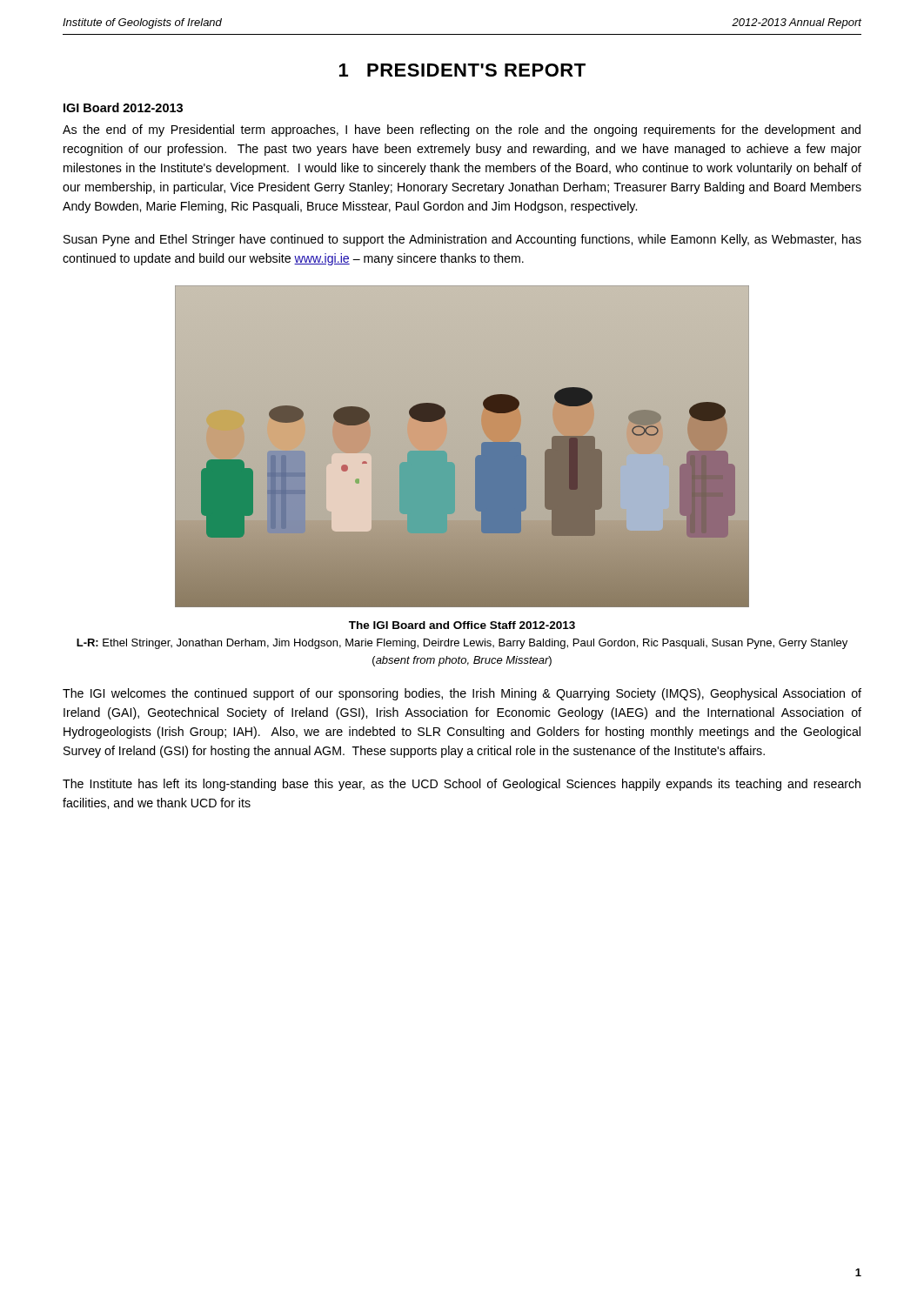Image resolution: width=924 pixels, height=1305 pixels.
Task: Where is the caption that starts "The IGI Board and Office"?
Action: click(x=462, y=643)
